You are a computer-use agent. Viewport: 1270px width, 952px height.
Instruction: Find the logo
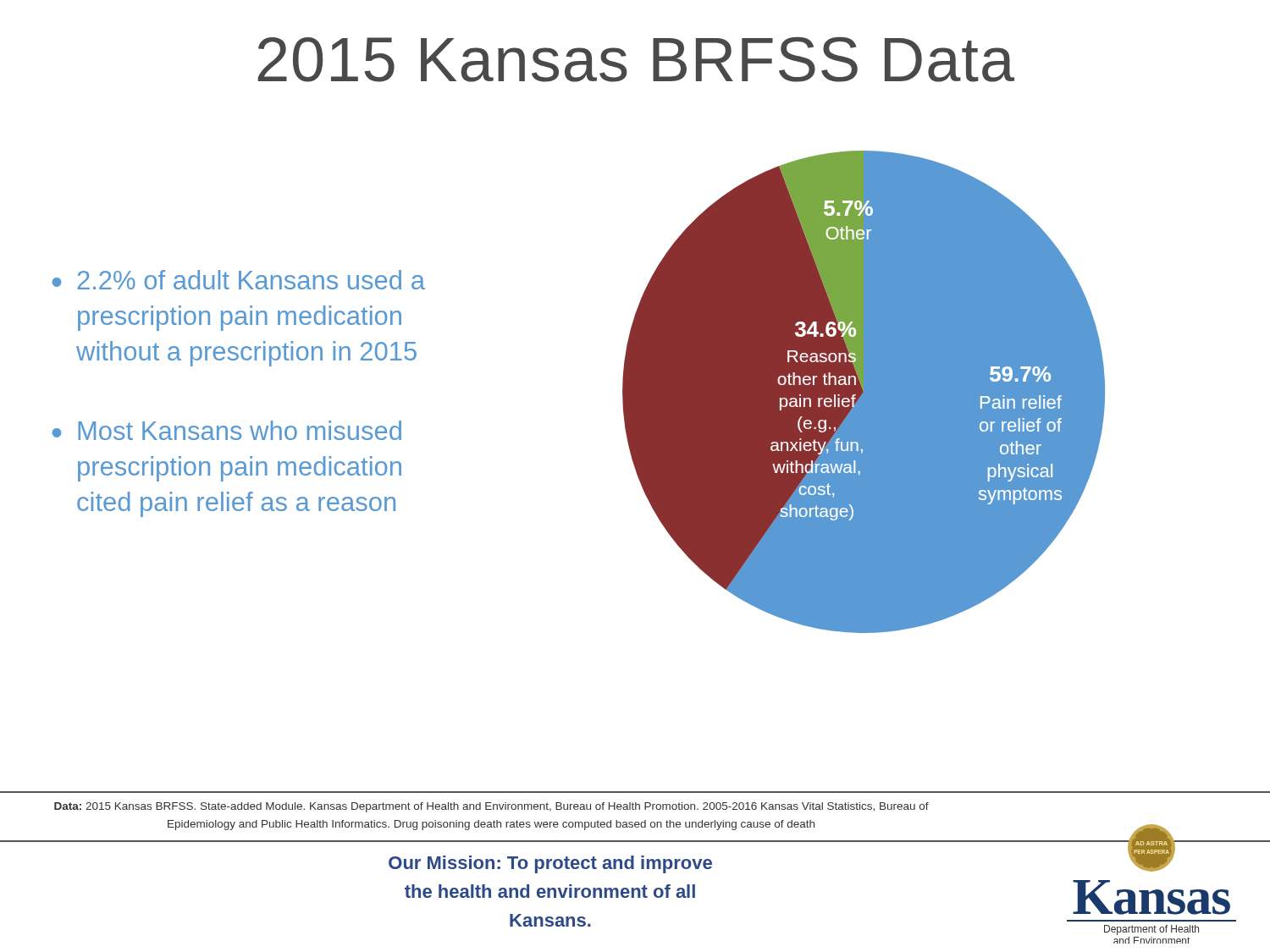pyautogui.click(x=1151, y=882)
